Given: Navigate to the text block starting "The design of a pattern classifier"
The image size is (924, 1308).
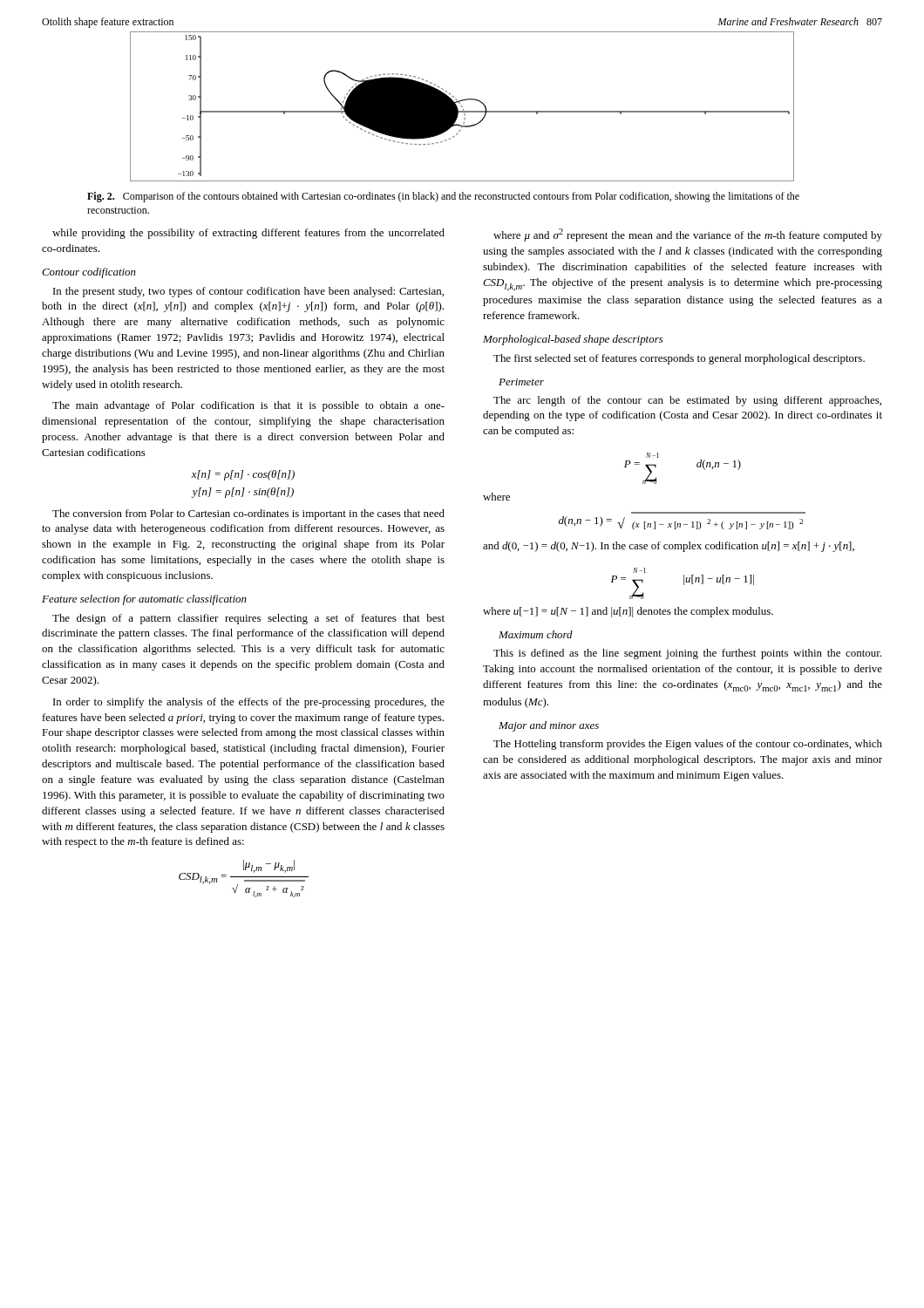Looking at the screenshot, I should tap(243, 649).
